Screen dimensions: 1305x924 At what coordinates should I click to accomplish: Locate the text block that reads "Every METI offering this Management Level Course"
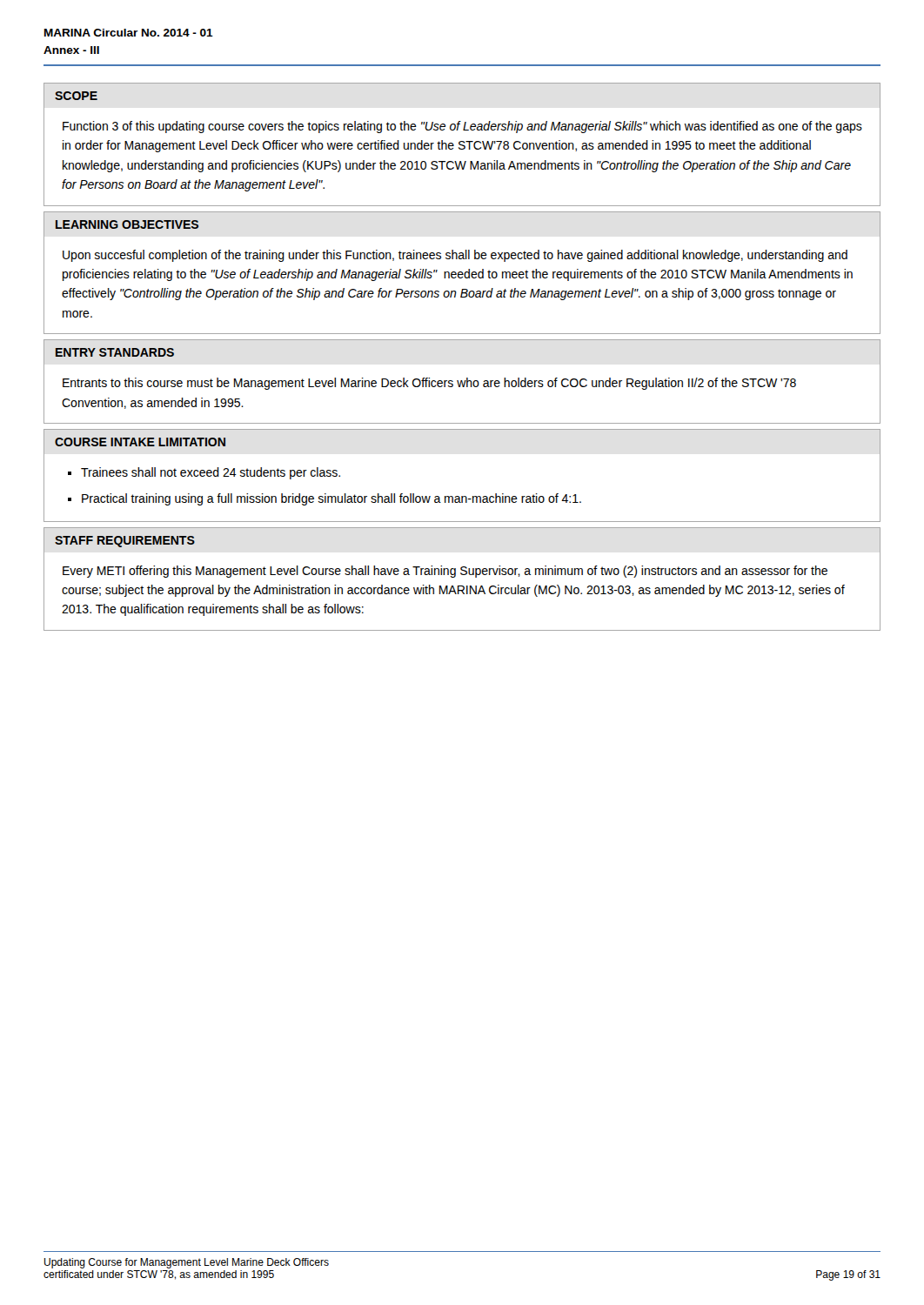pos(453,590)
